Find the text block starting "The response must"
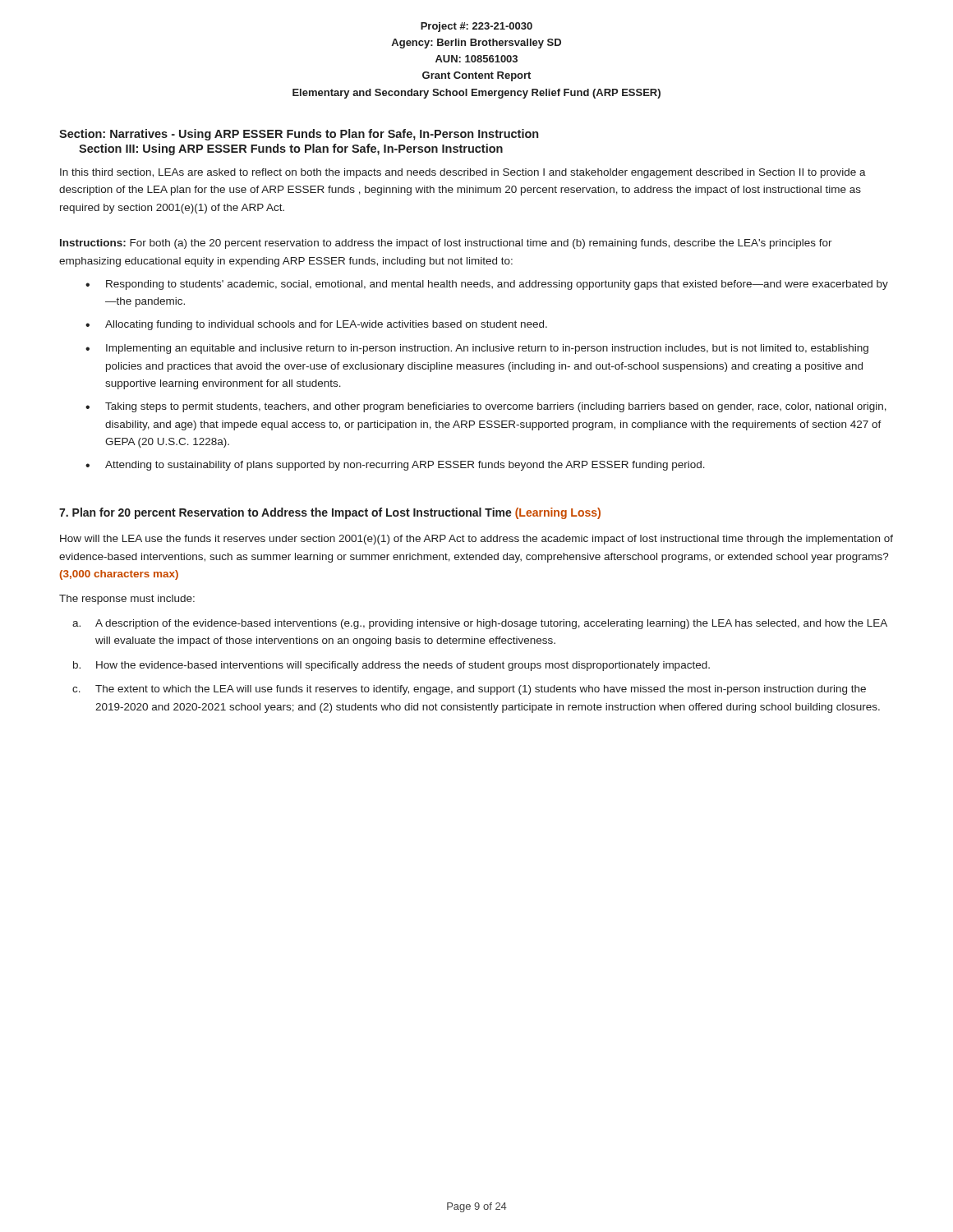Screen dimensions: 1232x953 point(127,598)
